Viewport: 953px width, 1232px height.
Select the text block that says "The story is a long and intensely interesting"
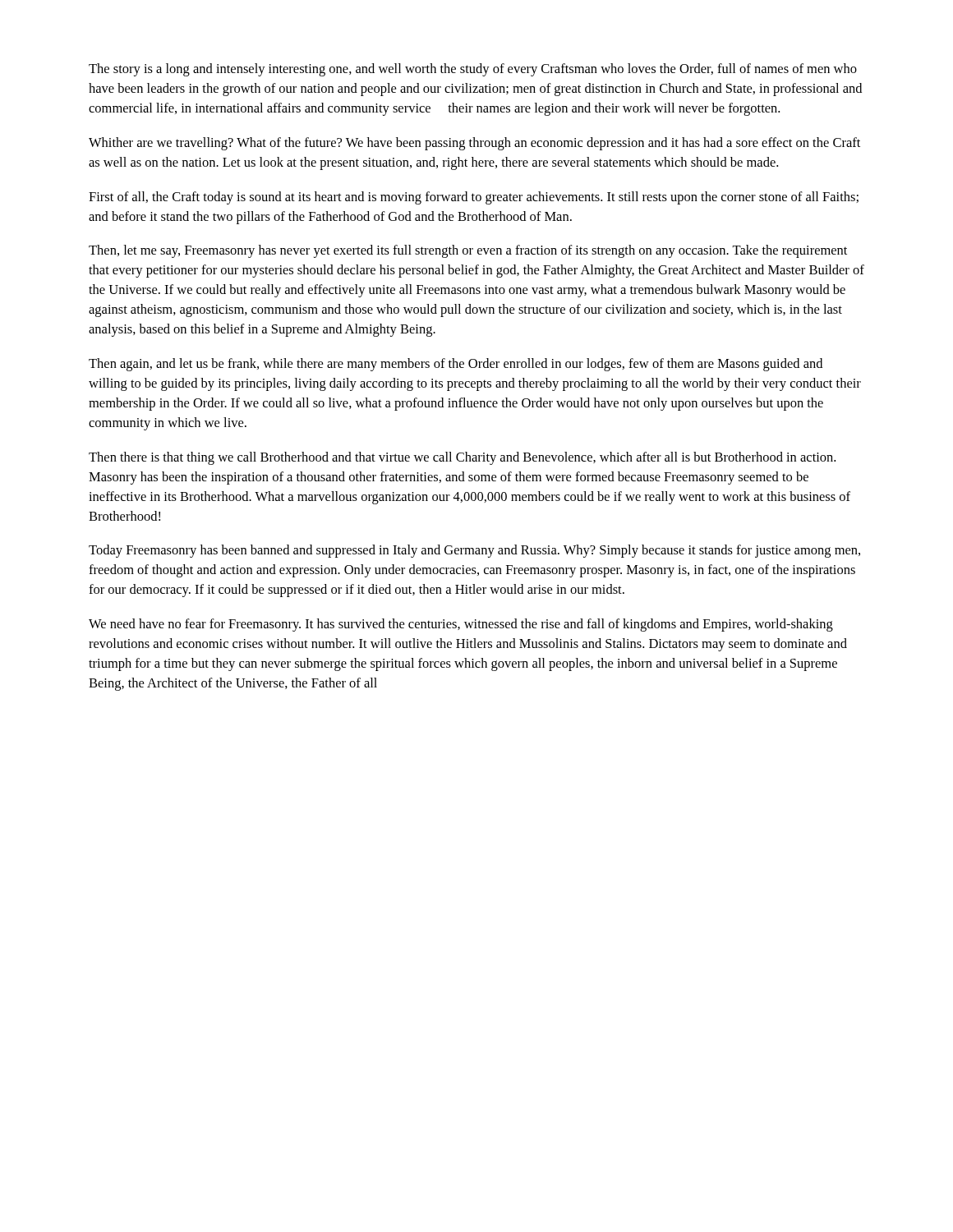coord(475,88)
